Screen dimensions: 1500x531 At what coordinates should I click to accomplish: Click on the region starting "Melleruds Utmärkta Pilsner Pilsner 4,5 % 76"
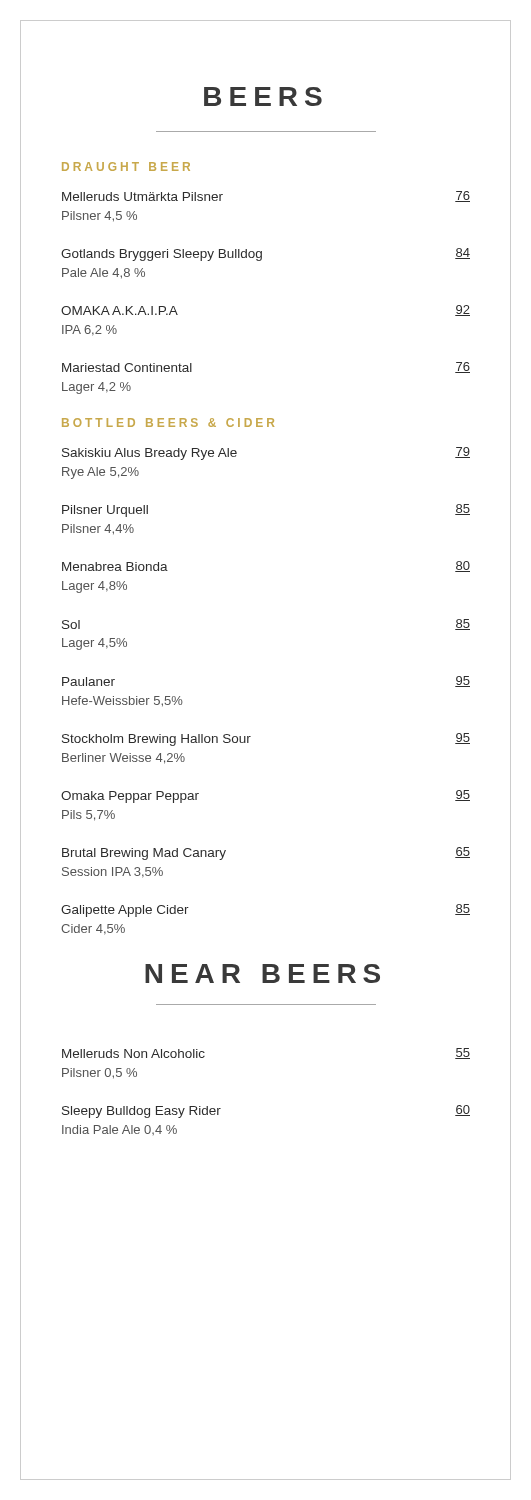140,196
